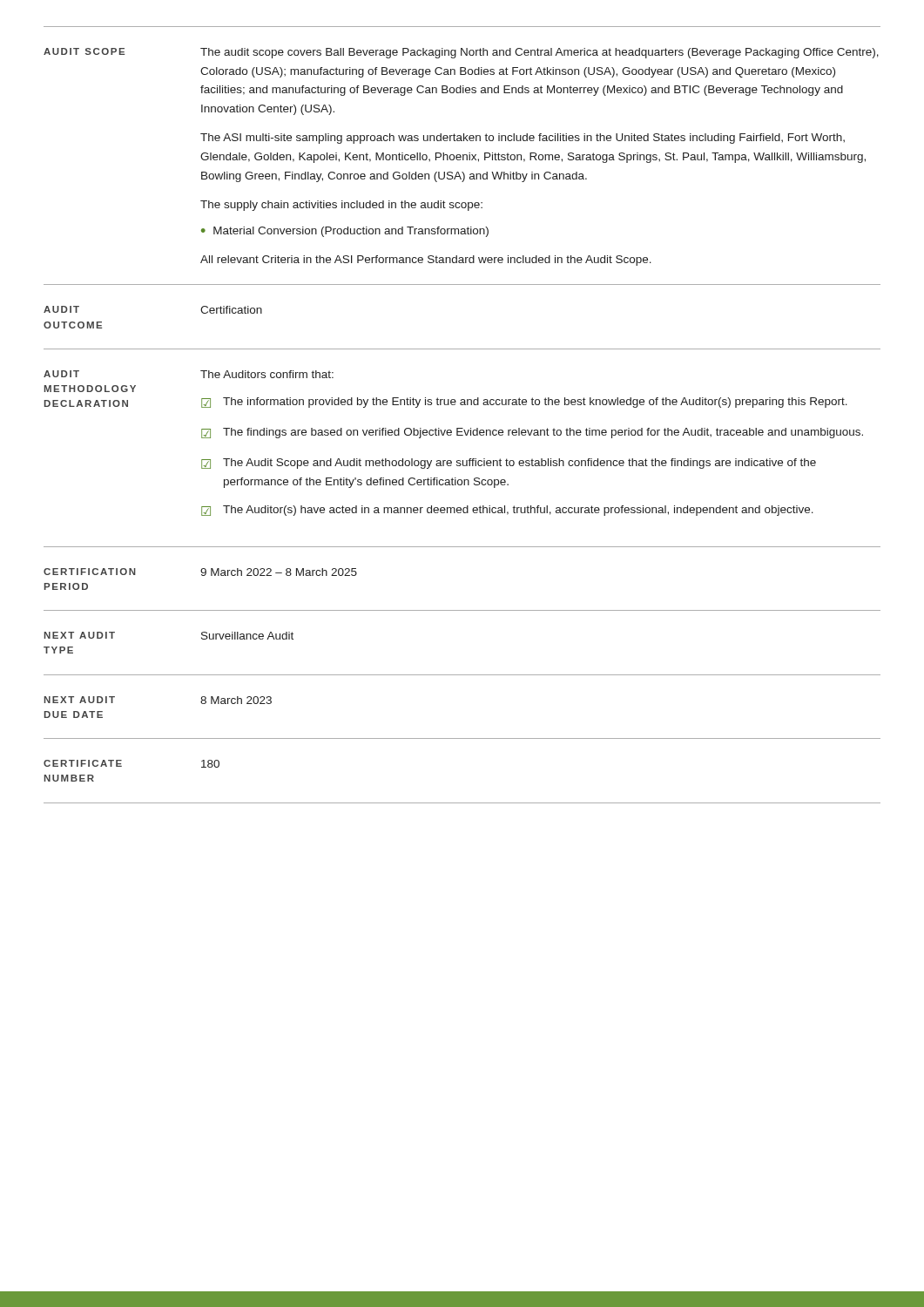Locate the section header with the text "AUDIT SCOPE"
Screen dimensions: 1307x924
[85, 51]
